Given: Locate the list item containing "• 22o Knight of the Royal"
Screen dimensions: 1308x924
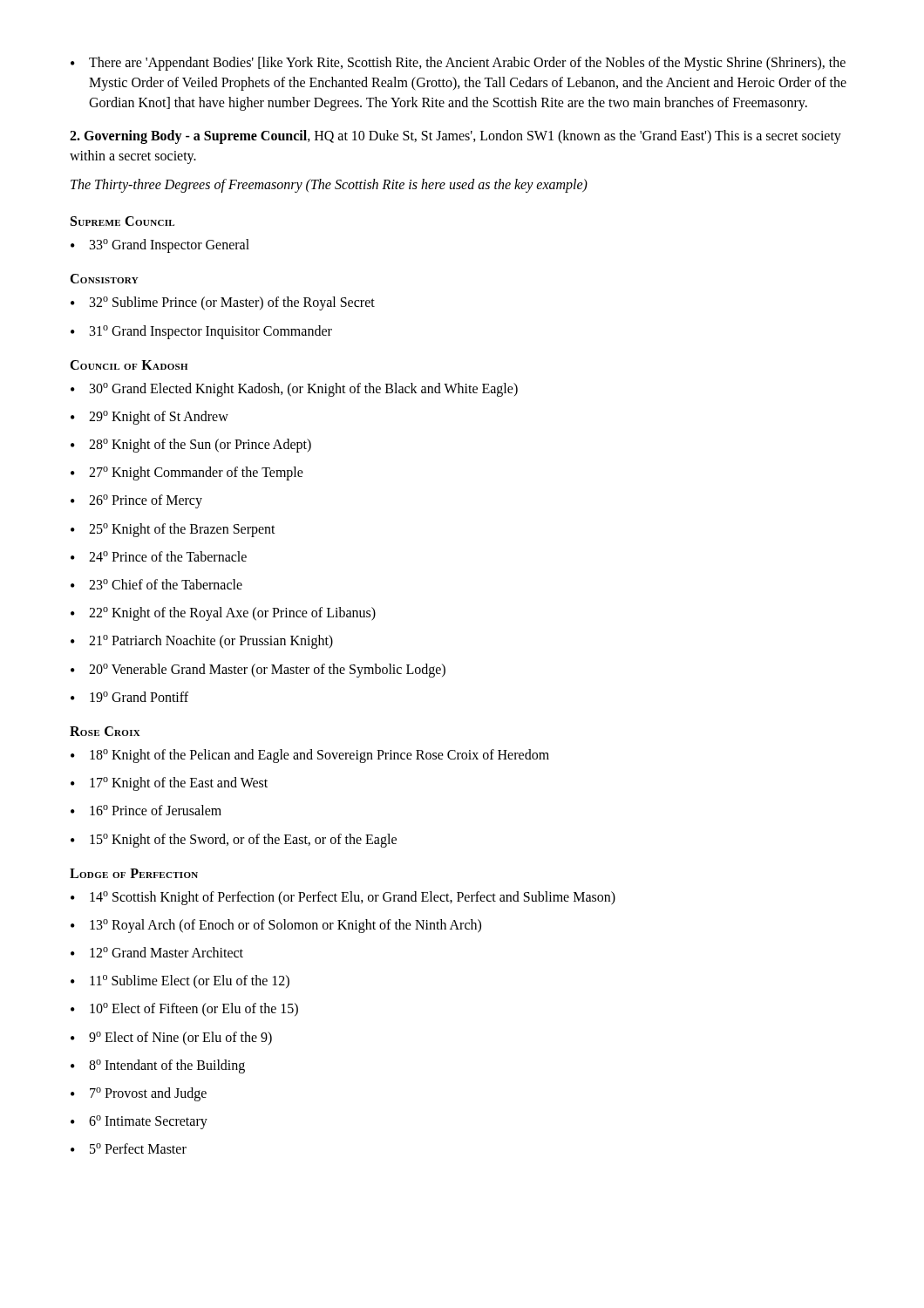Looking at the screenshot, I should pos(223,614).
